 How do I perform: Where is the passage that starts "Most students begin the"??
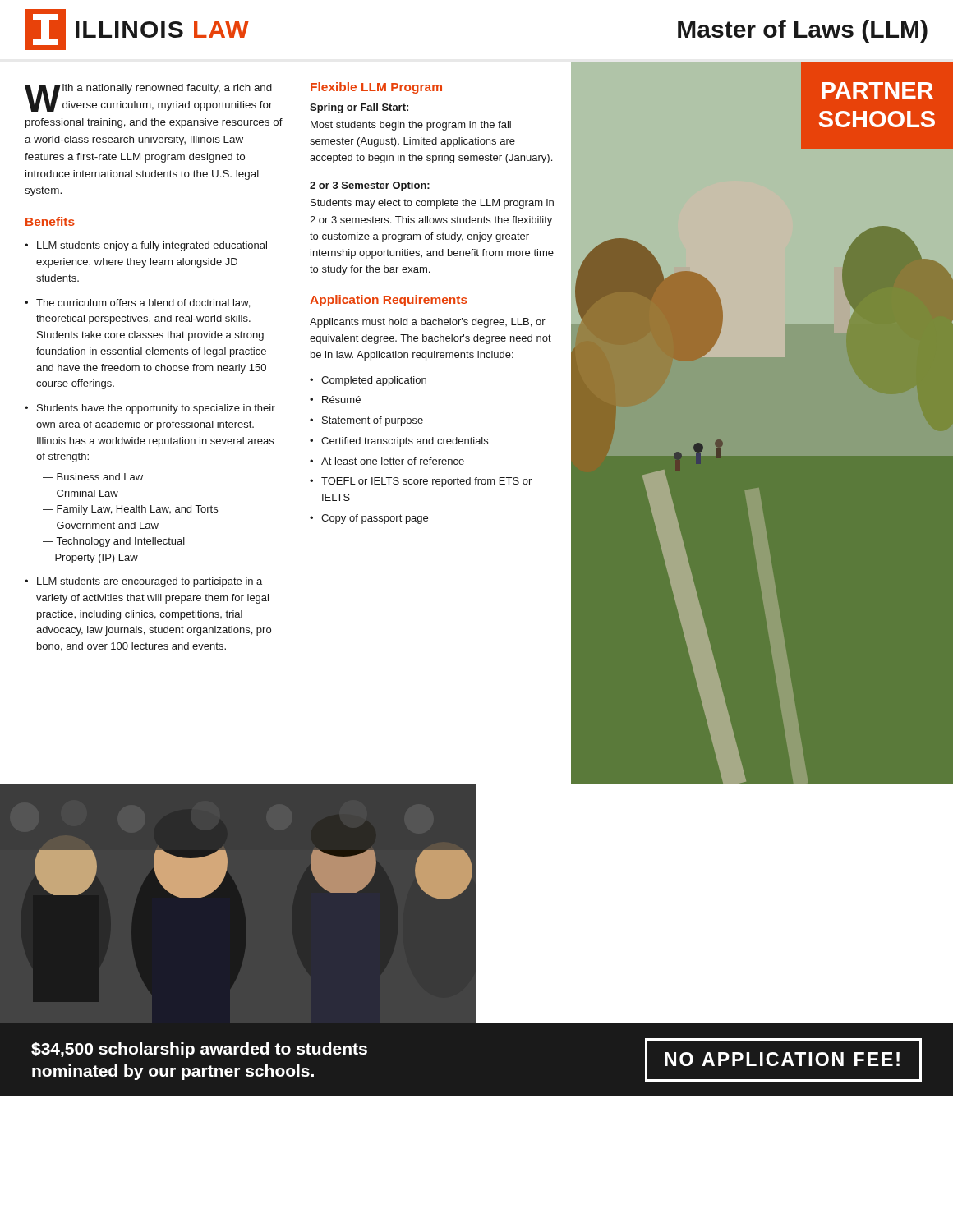click(x=431, y=141)
